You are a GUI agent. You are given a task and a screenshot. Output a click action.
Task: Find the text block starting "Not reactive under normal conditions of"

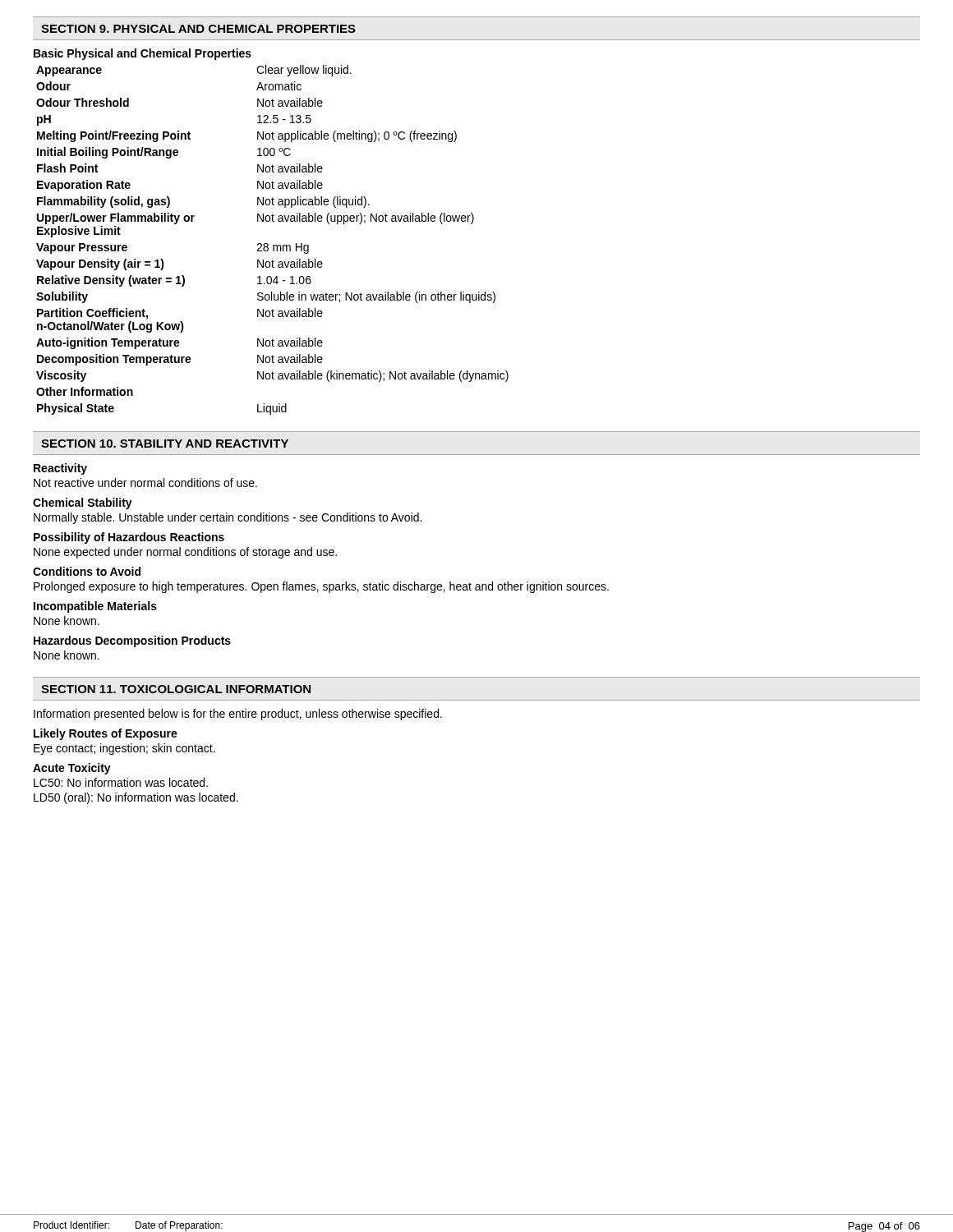click(x=145, y=483)
